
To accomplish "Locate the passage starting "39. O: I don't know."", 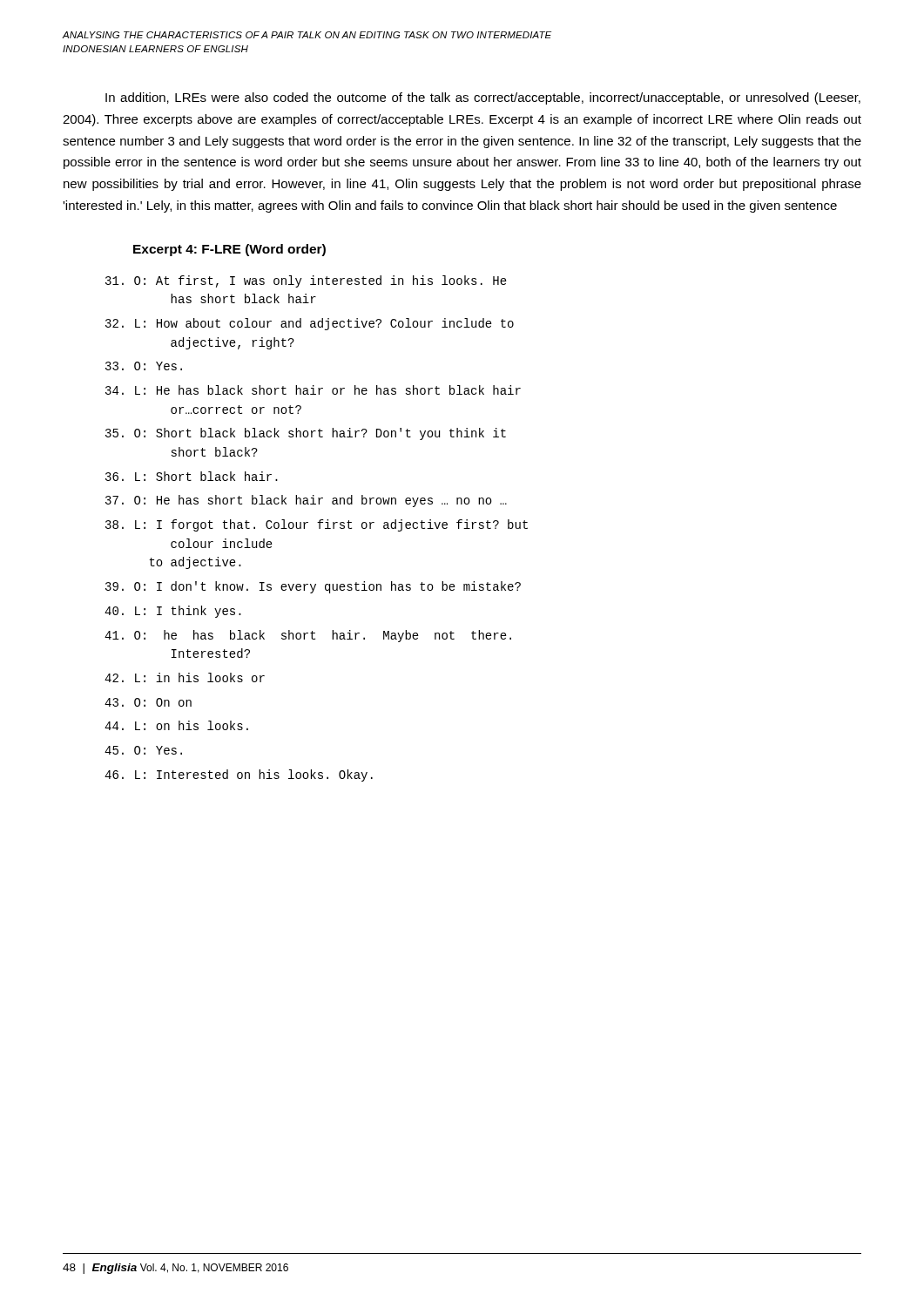I will pyautogui.click(x=313, y=587).
